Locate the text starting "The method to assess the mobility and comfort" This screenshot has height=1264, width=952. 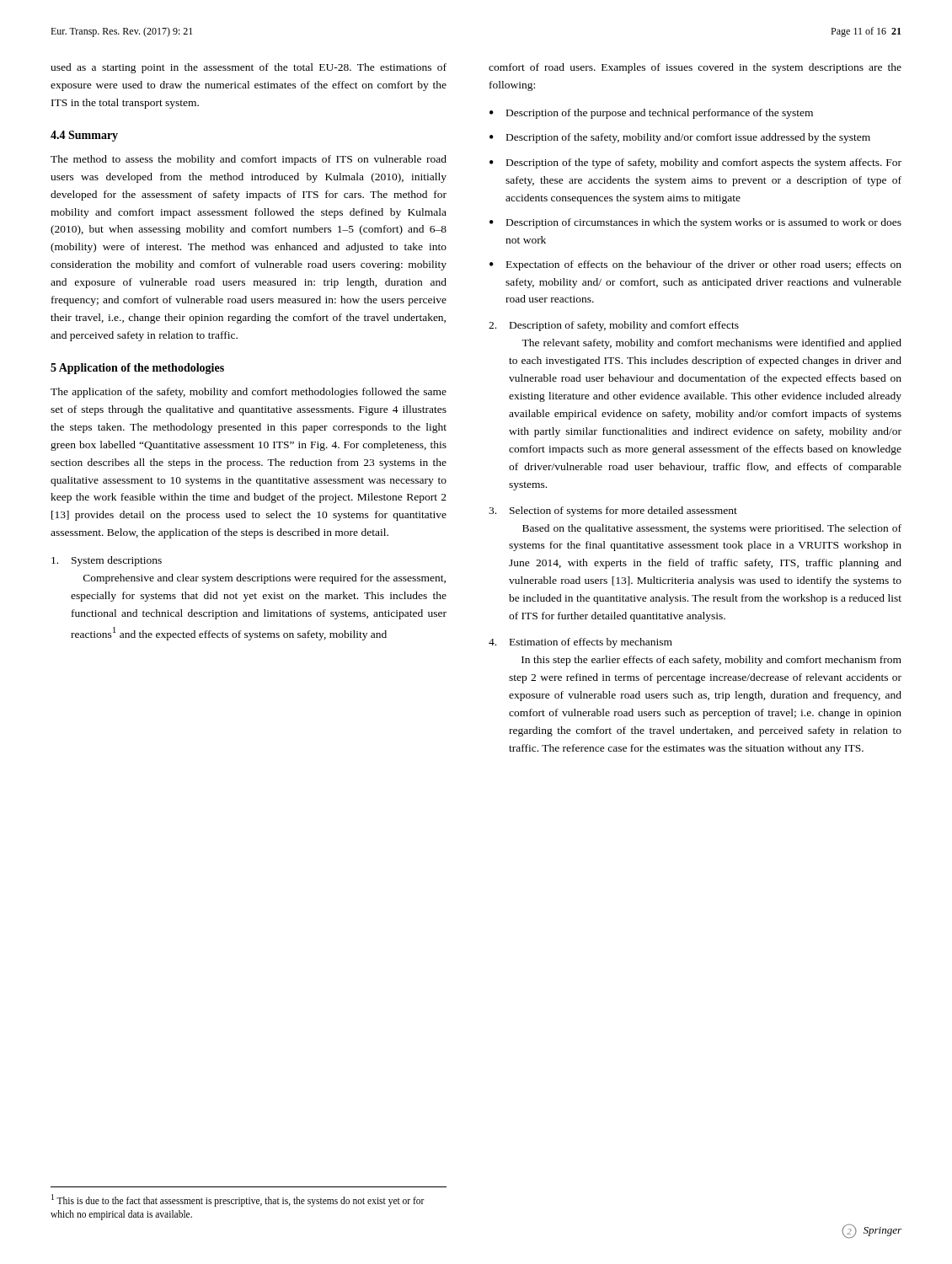[x=249, y=247]
